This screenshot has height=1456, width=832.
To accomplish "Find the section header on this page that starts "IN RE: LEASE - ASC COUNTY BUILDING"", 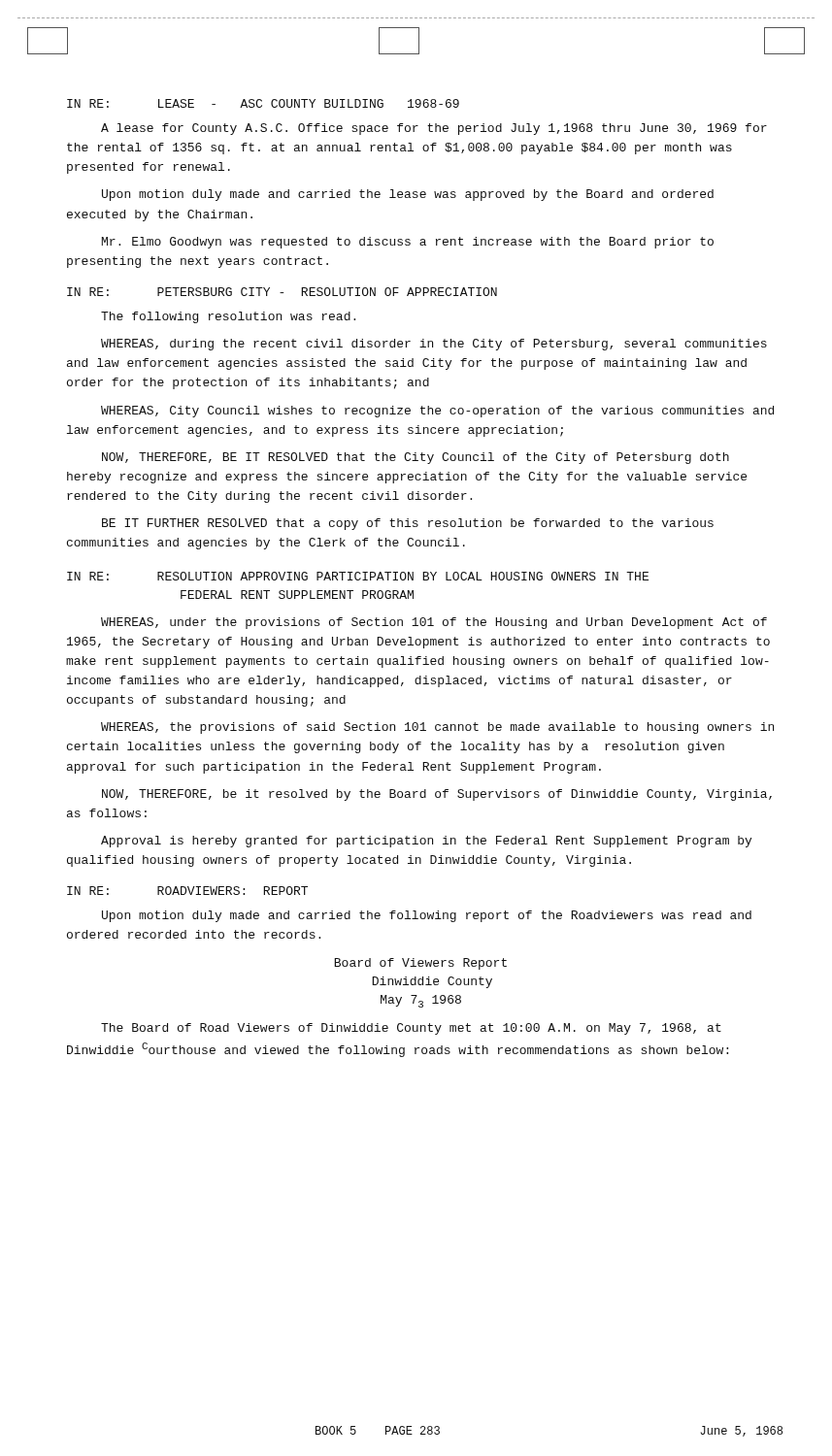I will point(263,104).
